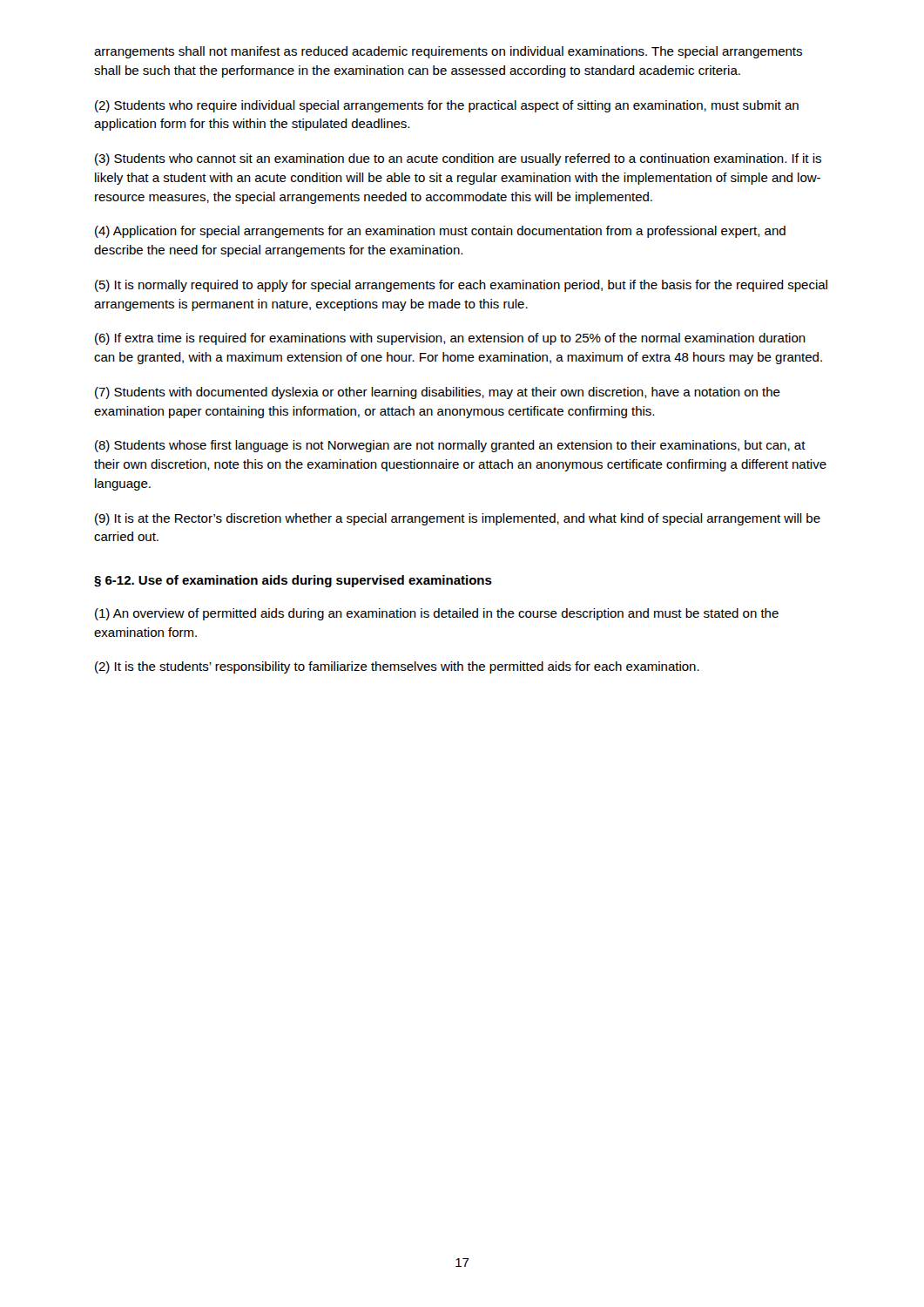Navigate to the region starting "(8) Students whose first language is not Norwegian"
Viewport: 924px width, 1307px height.
[460, 464]
